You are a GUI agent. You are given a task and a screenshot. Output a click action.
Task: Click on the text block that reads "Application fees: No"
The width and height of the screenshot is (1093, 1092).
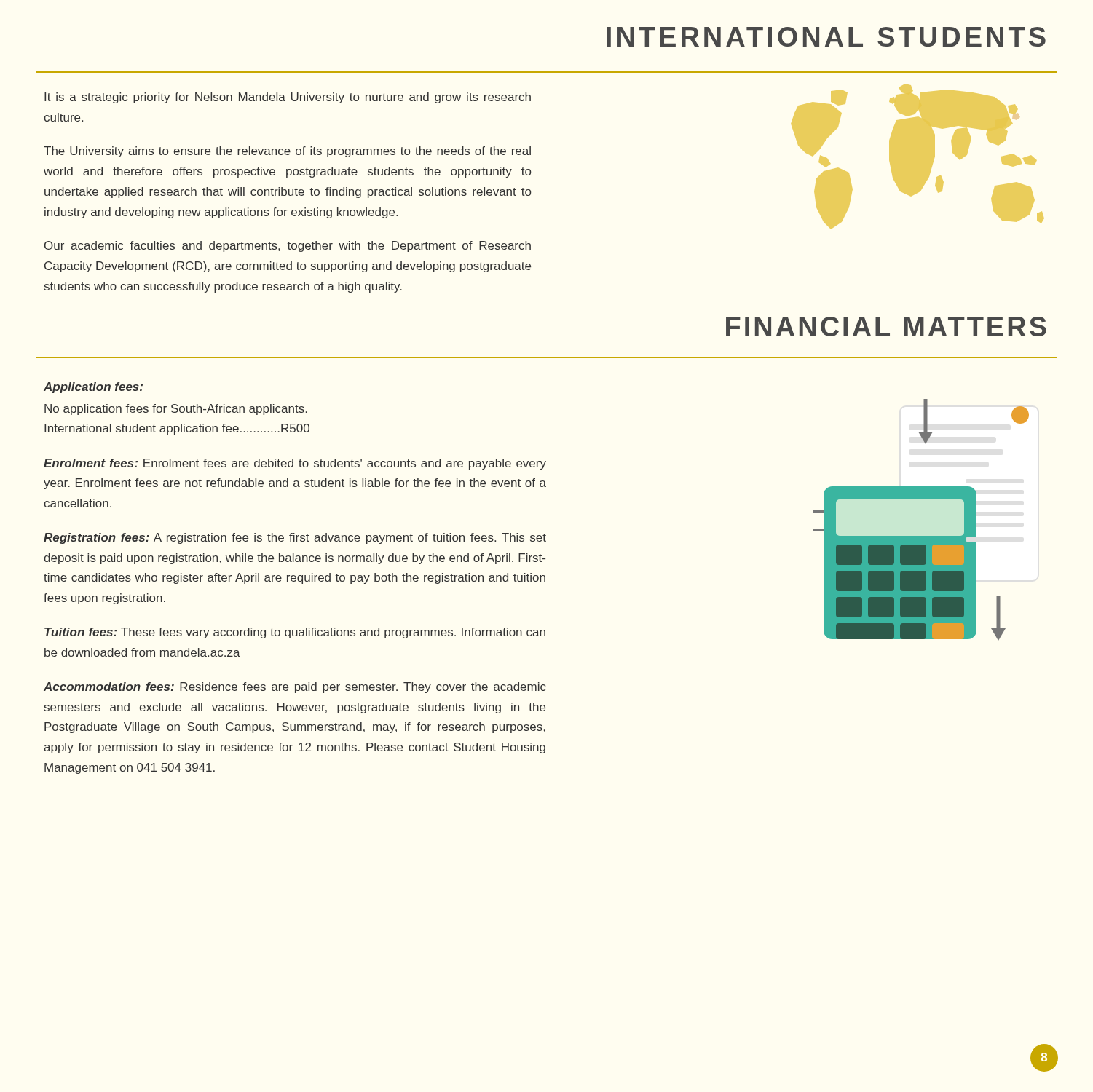point(295,408)
